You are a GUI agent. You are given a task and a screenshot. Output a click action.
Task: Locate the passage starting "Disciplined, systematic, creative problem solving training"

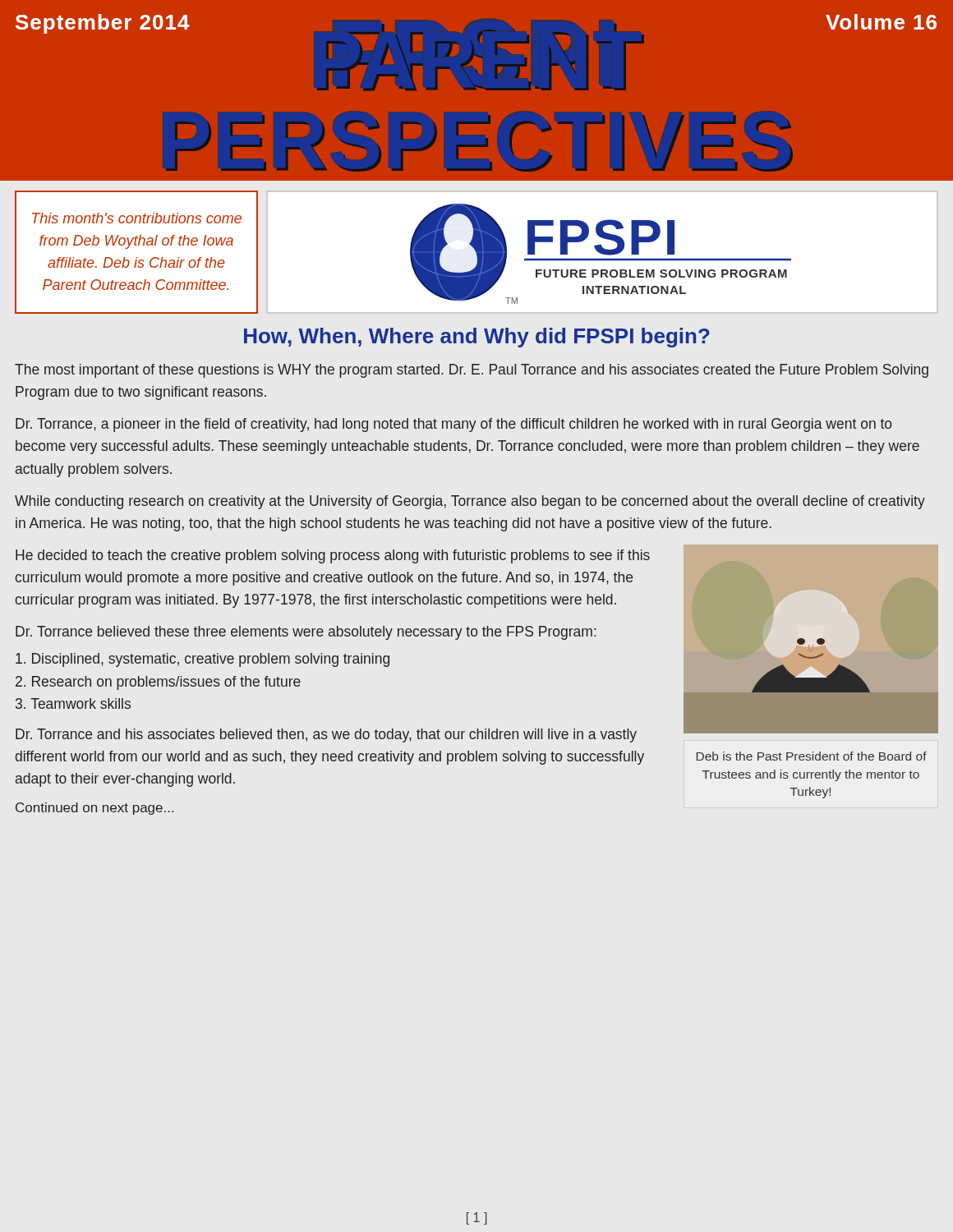[203, 659]
